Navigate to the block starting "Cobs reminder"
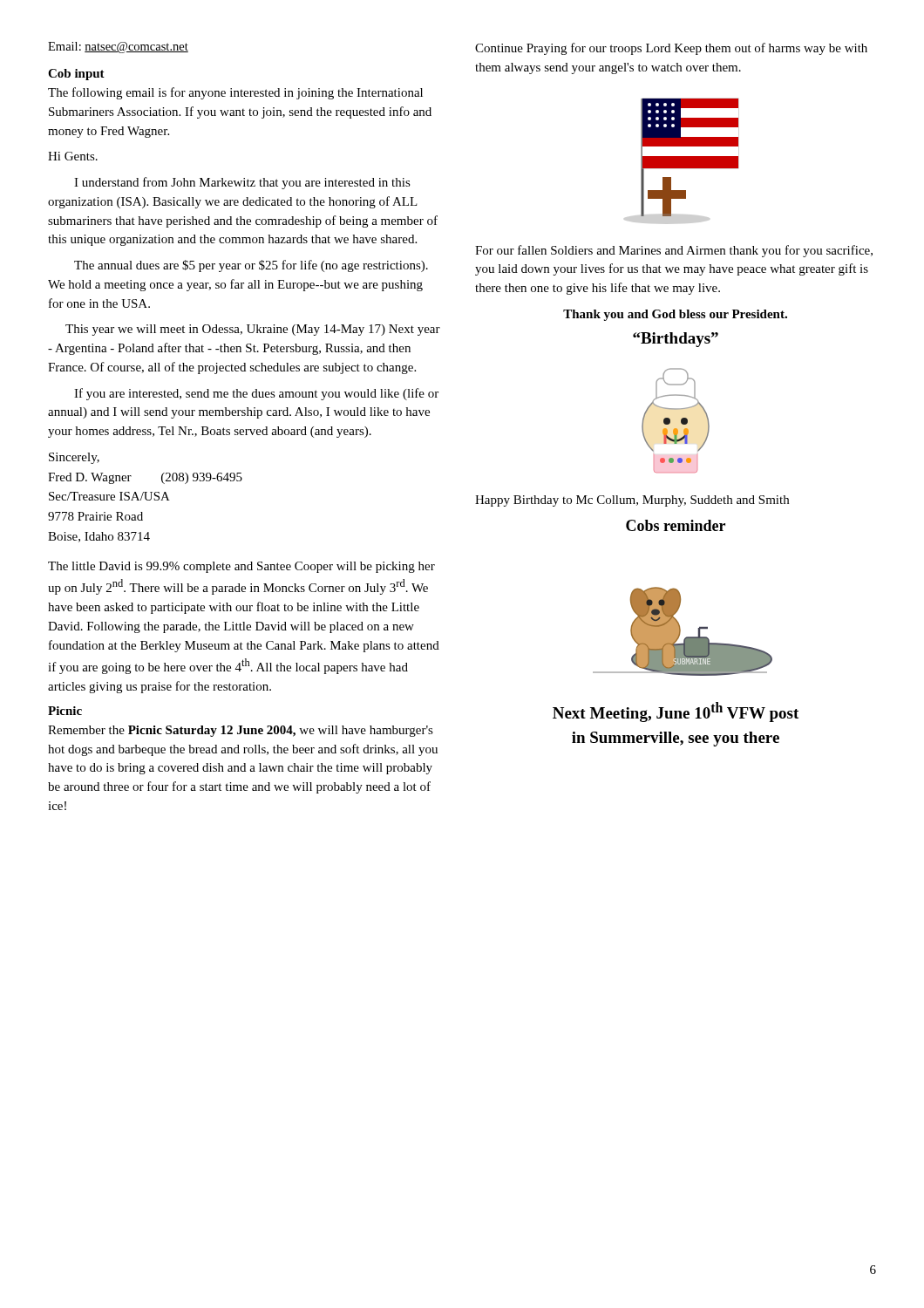924x1308 pixels. coord(676,526)
